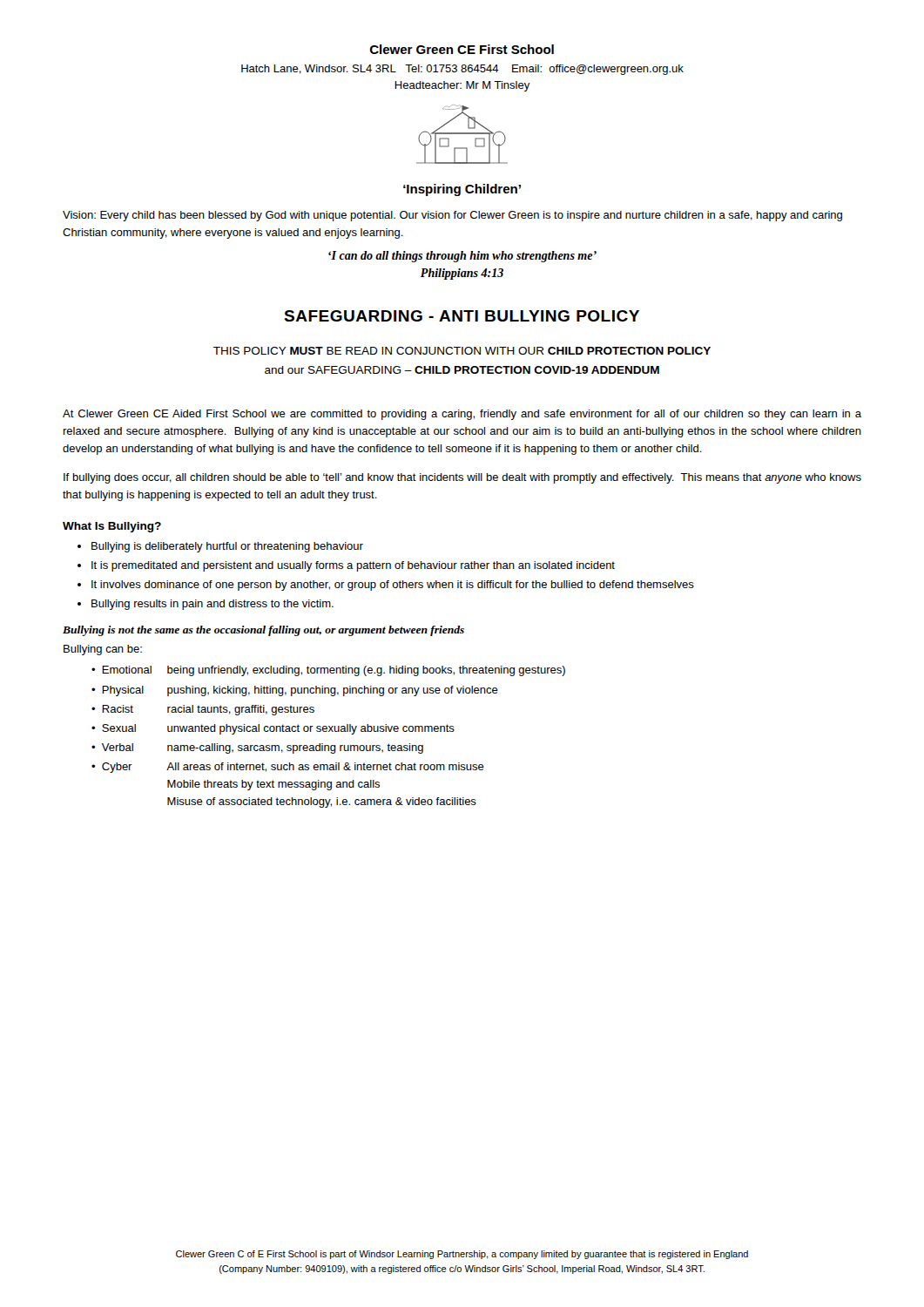The width and height of the screenshot is (924, 1307).
Task: Point to the text block starting "At Clewer Green CE Aided First School we"
Action: 462,431
